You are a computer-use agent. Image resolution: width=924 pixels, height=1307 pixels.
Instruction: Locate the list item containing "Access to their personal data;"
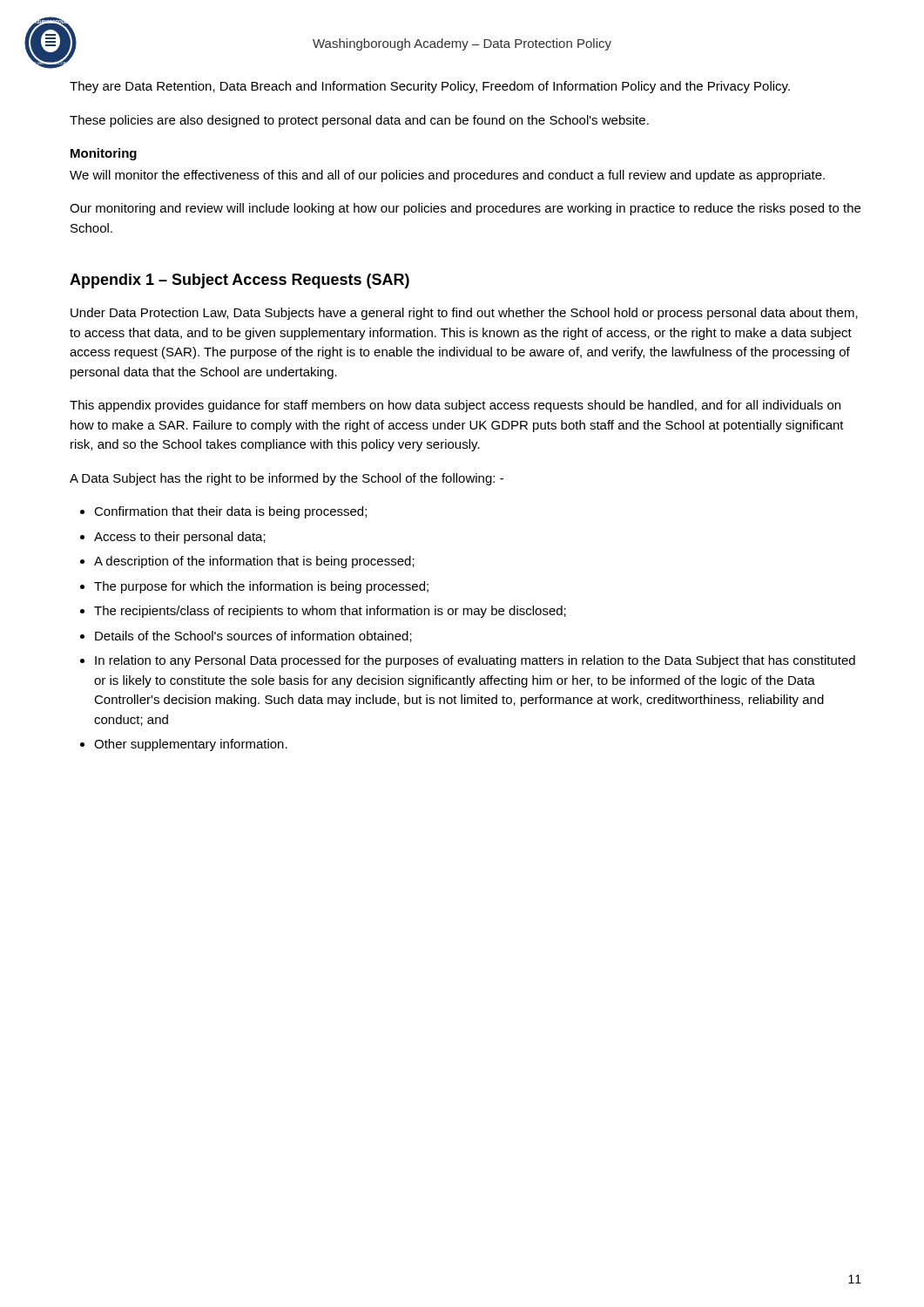pos(180,536)
